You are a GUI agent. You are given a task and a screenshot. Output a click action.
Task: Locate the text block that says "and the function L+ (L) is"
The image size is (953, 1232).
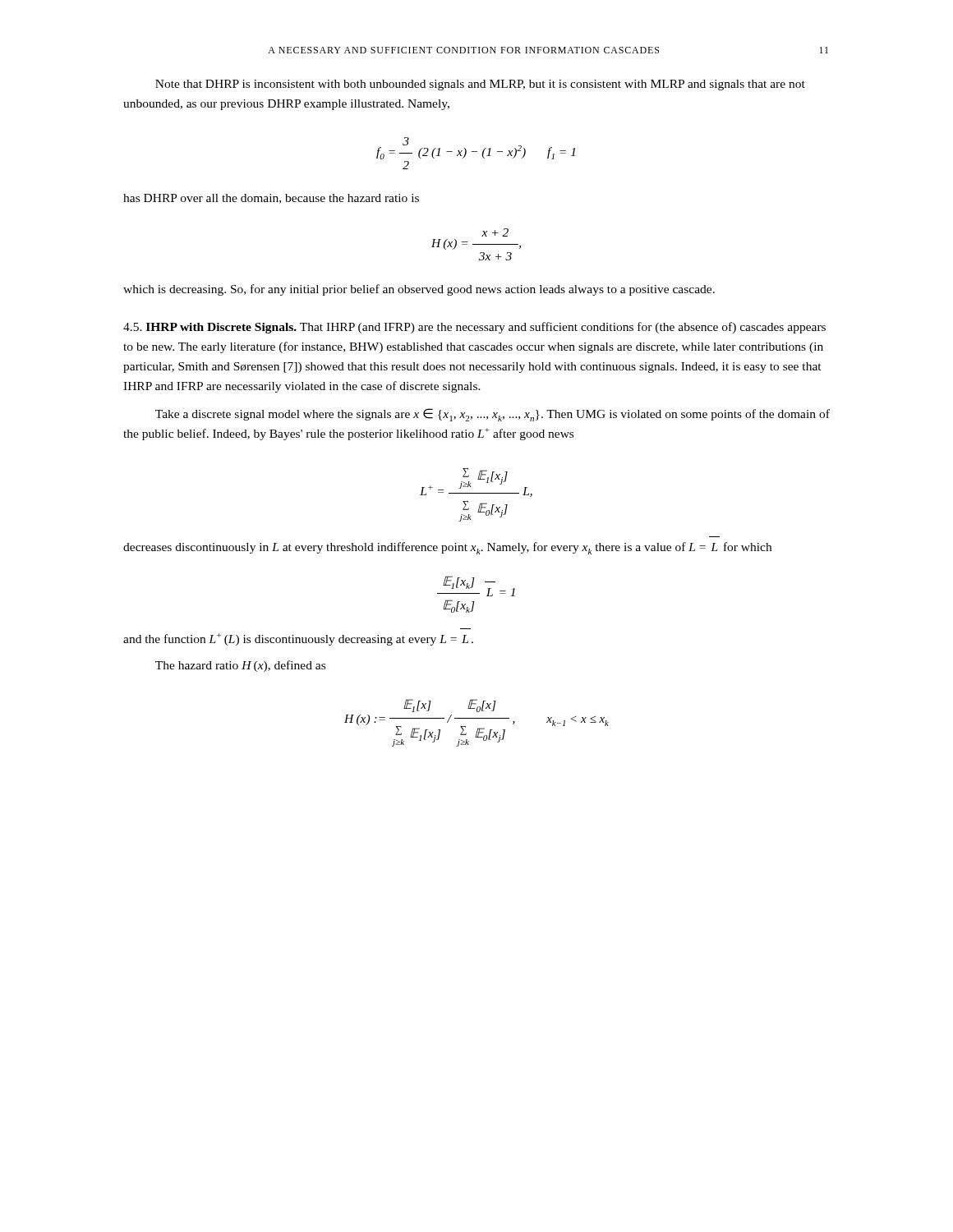click(x=476, y=652)
